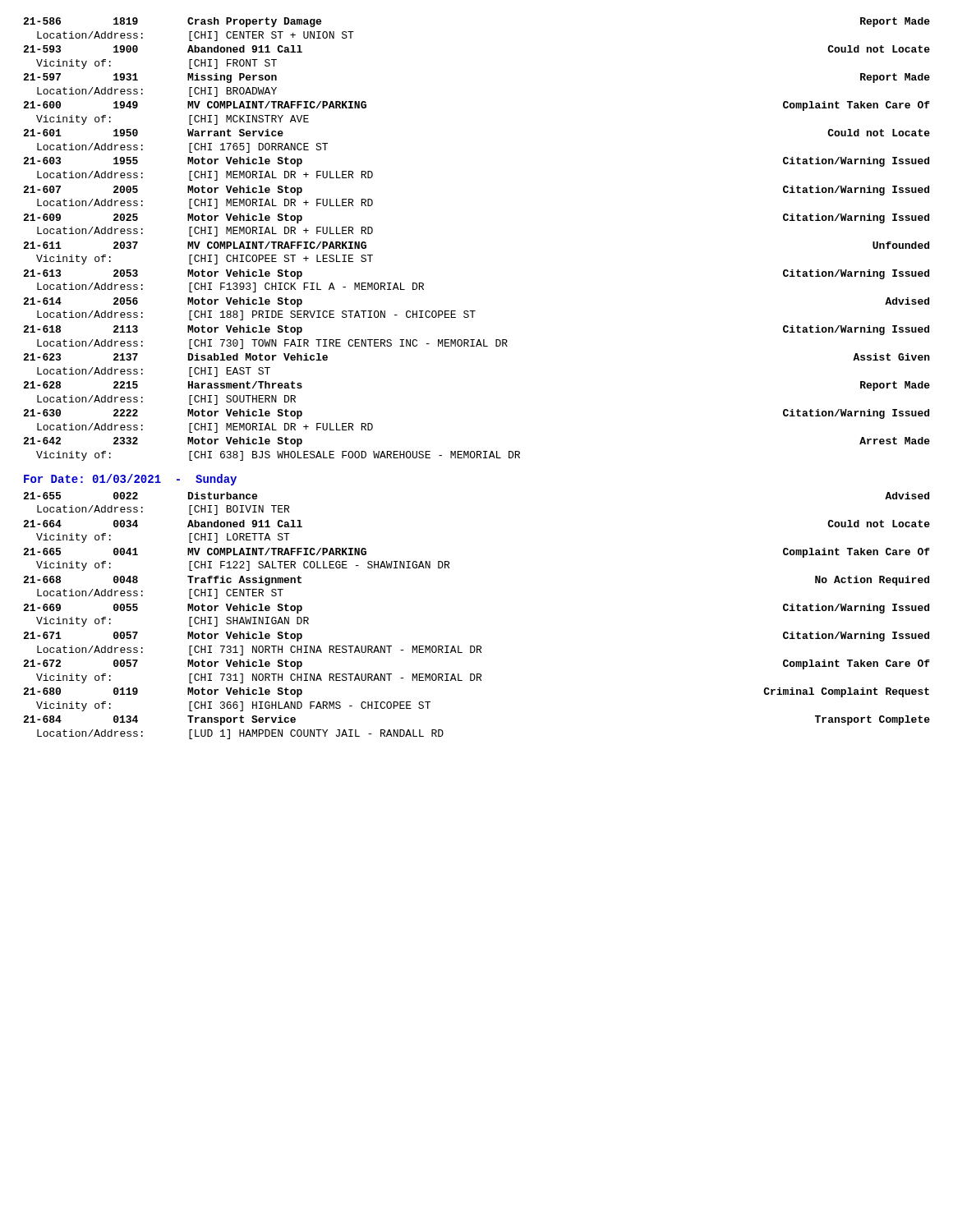This screenshot has width=953, height=1232.
Task: Where is the passage that starts "21-684 0134 Transport Service"?
Action: click(x=46, y=720)
